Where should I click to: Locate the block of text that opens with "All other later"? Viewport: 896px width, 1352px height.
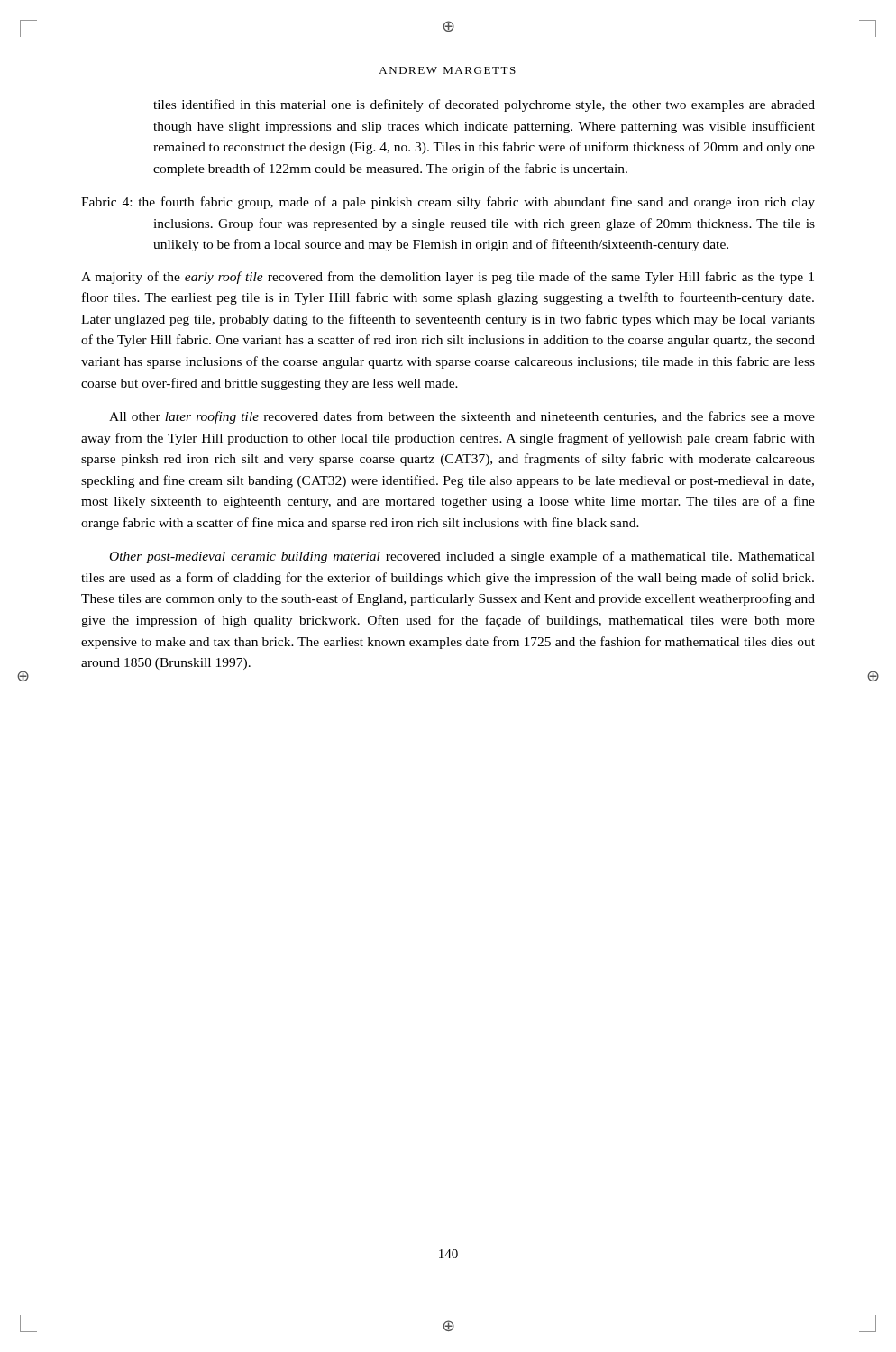448,469
